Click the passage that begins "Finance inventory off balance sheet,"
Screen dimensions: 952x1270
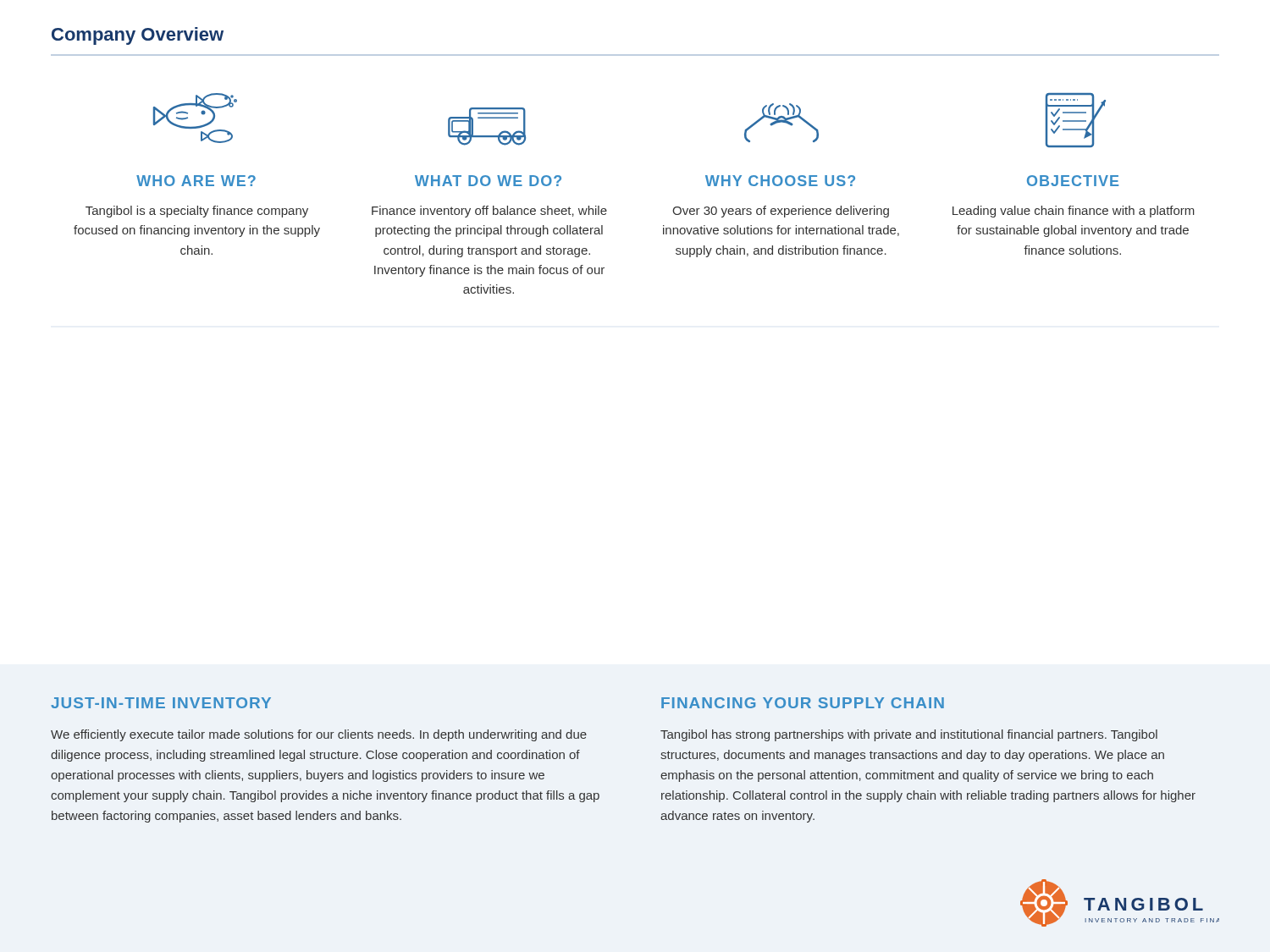[489, 250]
